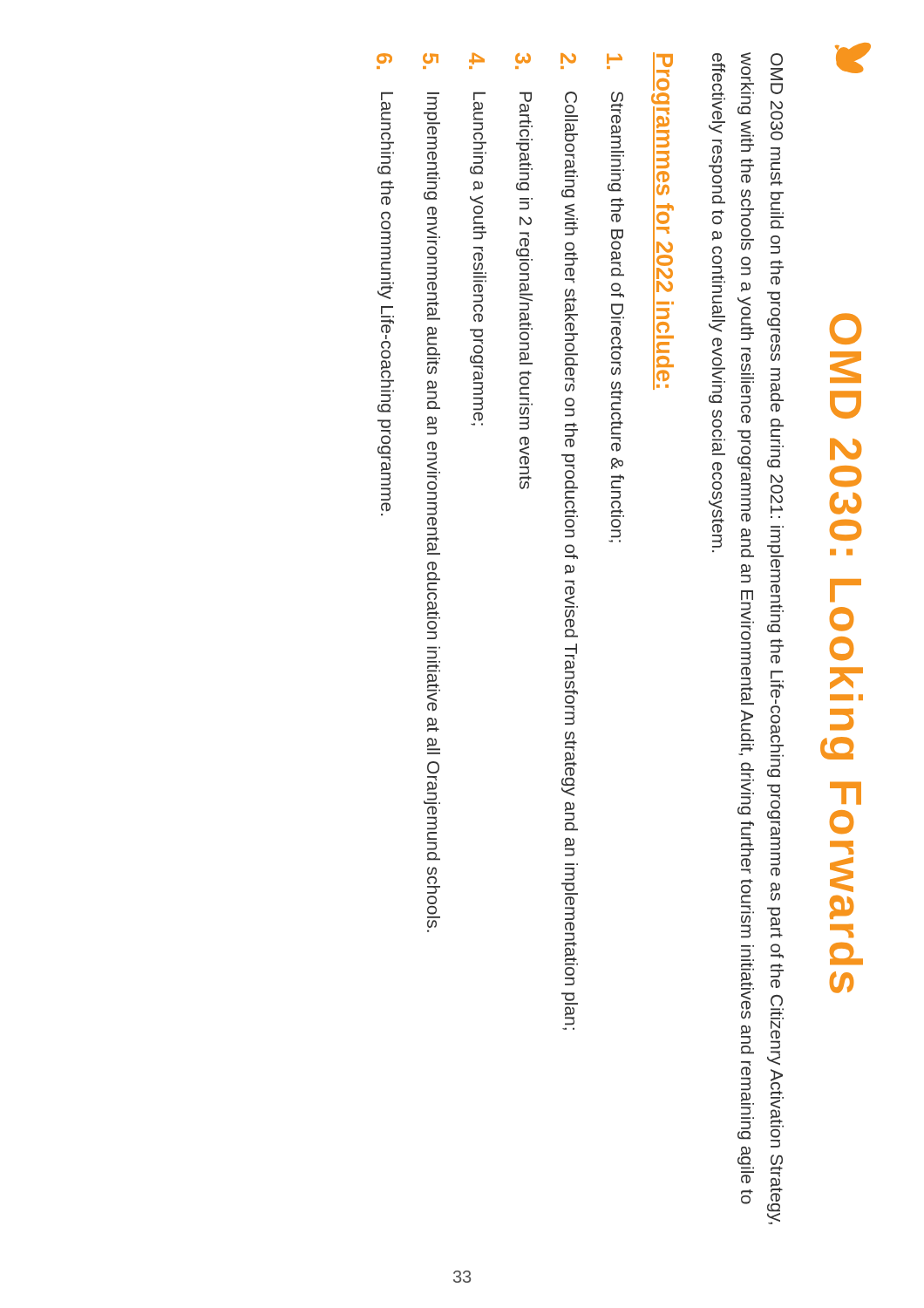The width and height of the screenshot is (924, 1308).
Task: Click on the text block starting "OMD 2030: Looking"
Action: coord(846,654)
